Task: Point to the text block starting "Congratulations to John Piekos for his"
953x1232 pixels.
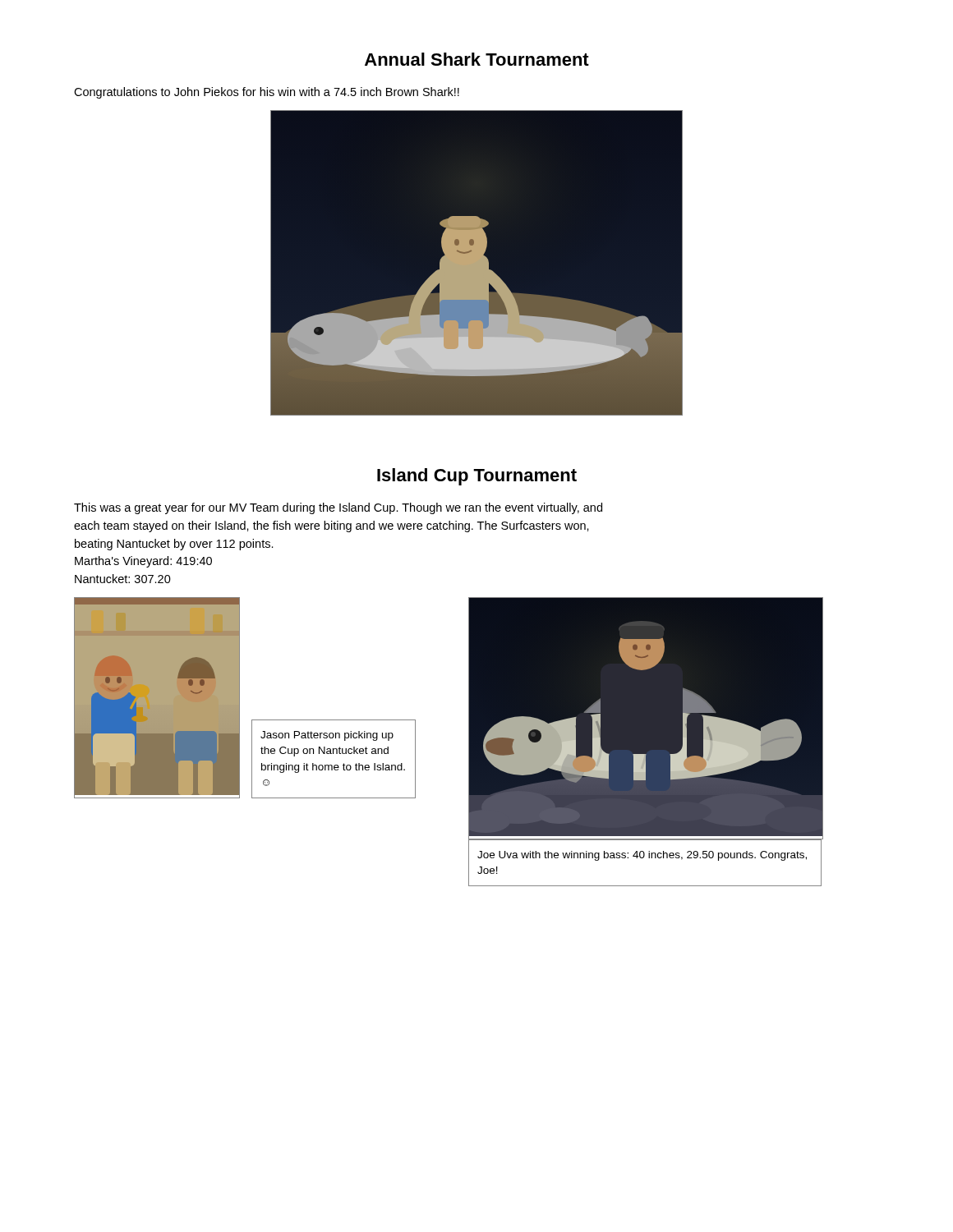Action: (267, 92)
